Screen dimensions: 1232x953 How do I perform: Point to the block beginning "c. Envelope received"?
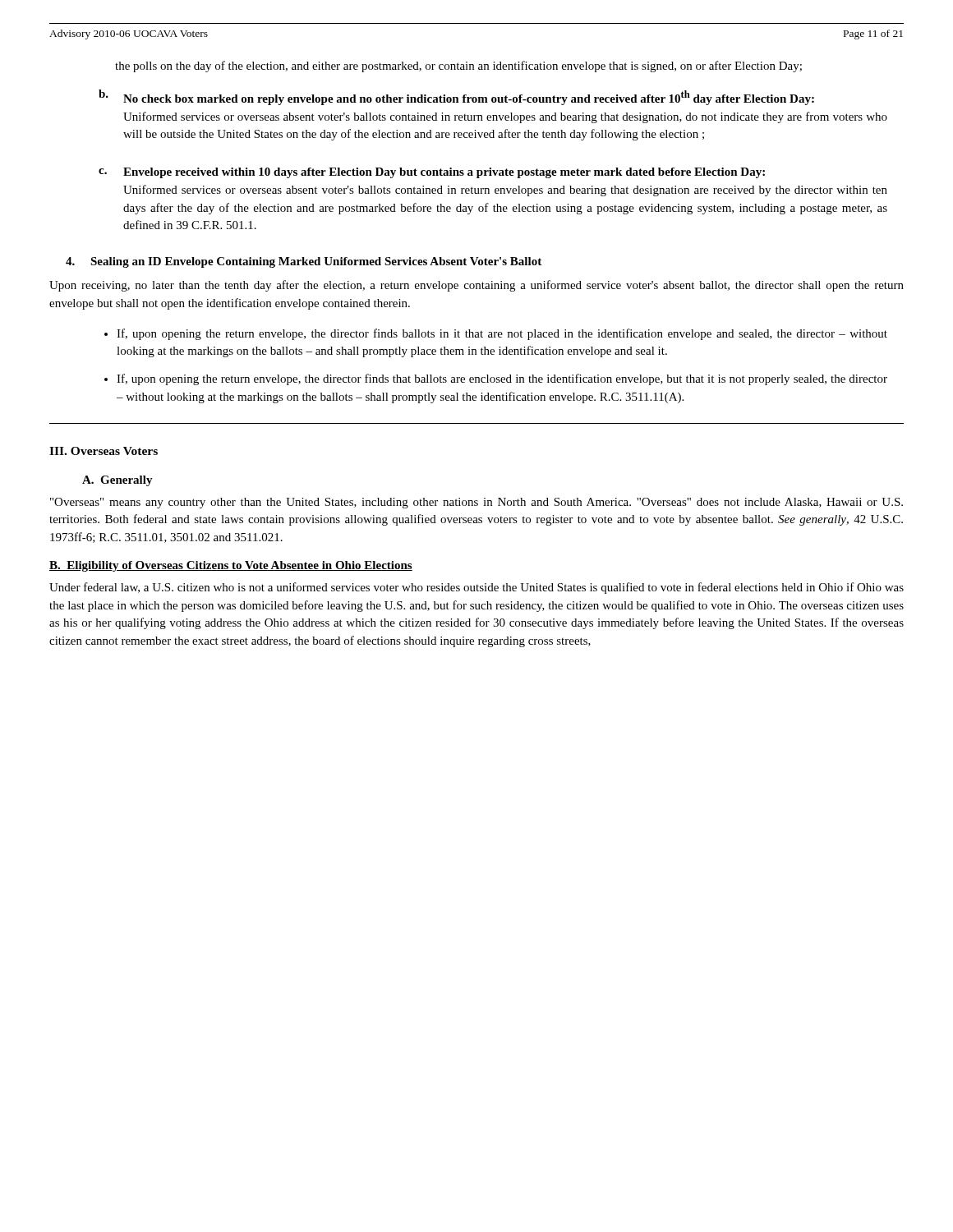coord(493,202)
